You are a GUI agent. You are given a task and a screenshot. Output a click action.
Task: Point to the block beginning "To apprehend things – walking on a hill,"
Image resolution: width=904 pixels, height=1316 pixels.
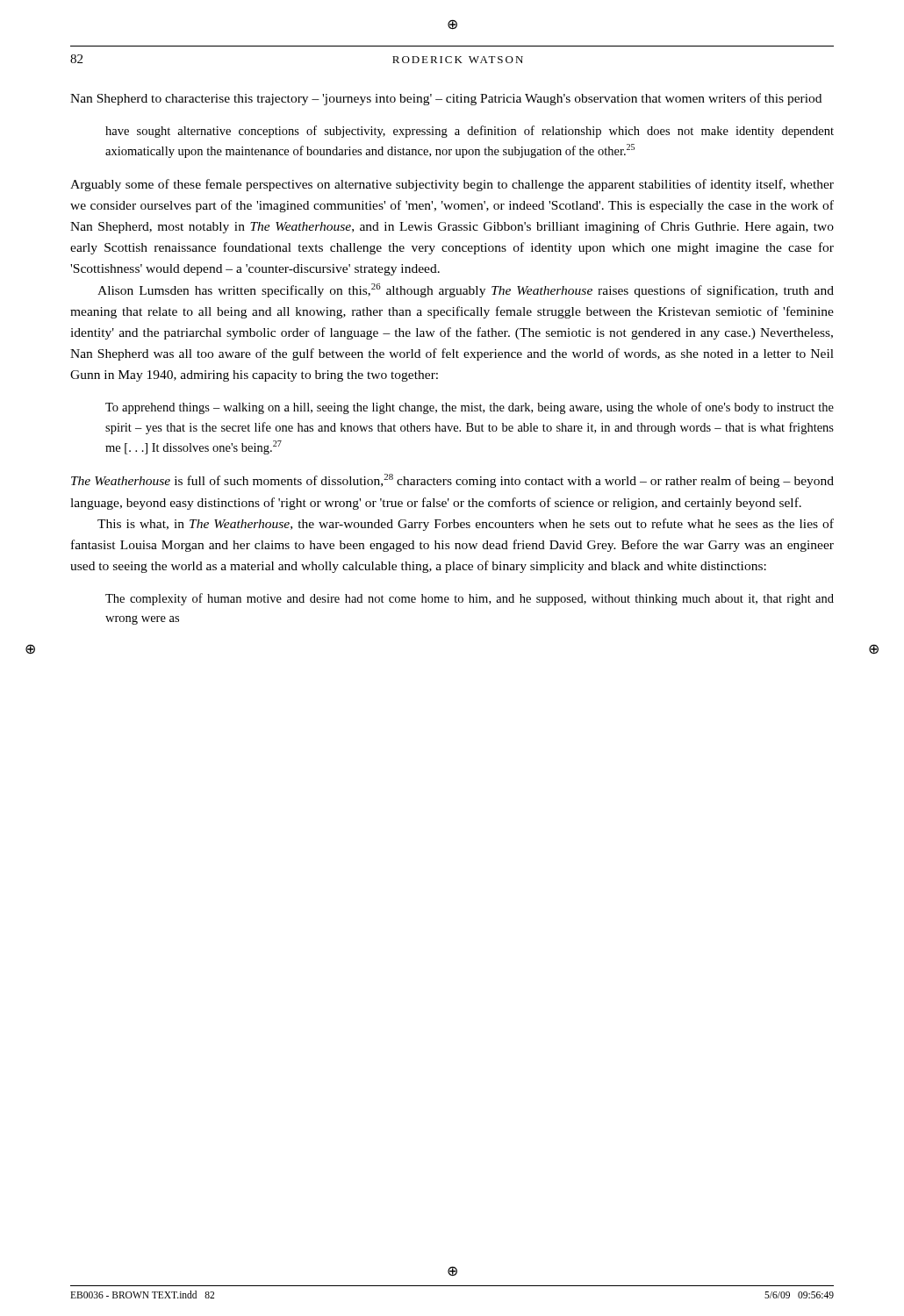tap(470, 428)
